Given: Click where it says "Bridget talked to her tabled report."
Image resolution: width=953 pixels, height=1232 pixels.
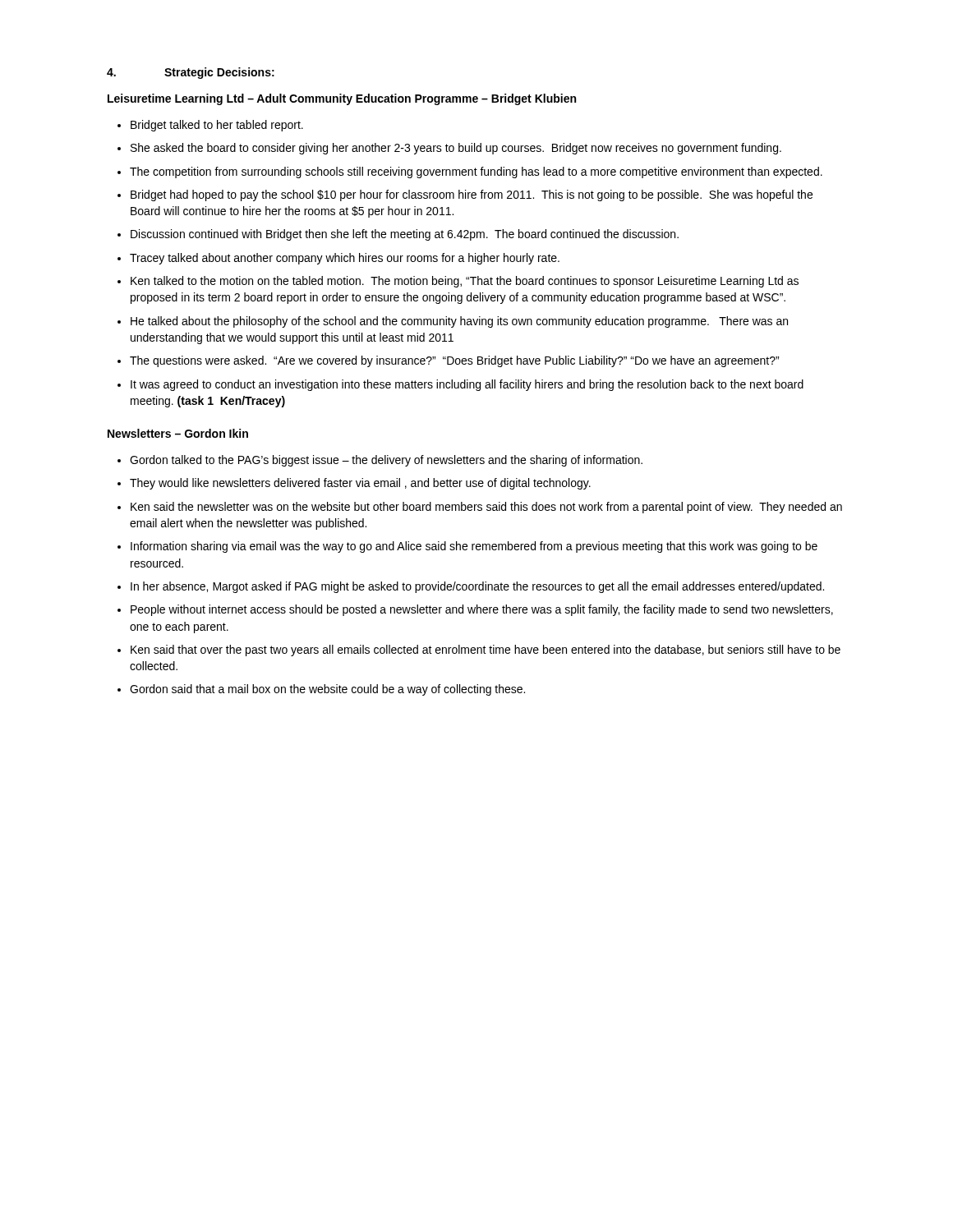Looking at the screenshot, I should point(210,126).
